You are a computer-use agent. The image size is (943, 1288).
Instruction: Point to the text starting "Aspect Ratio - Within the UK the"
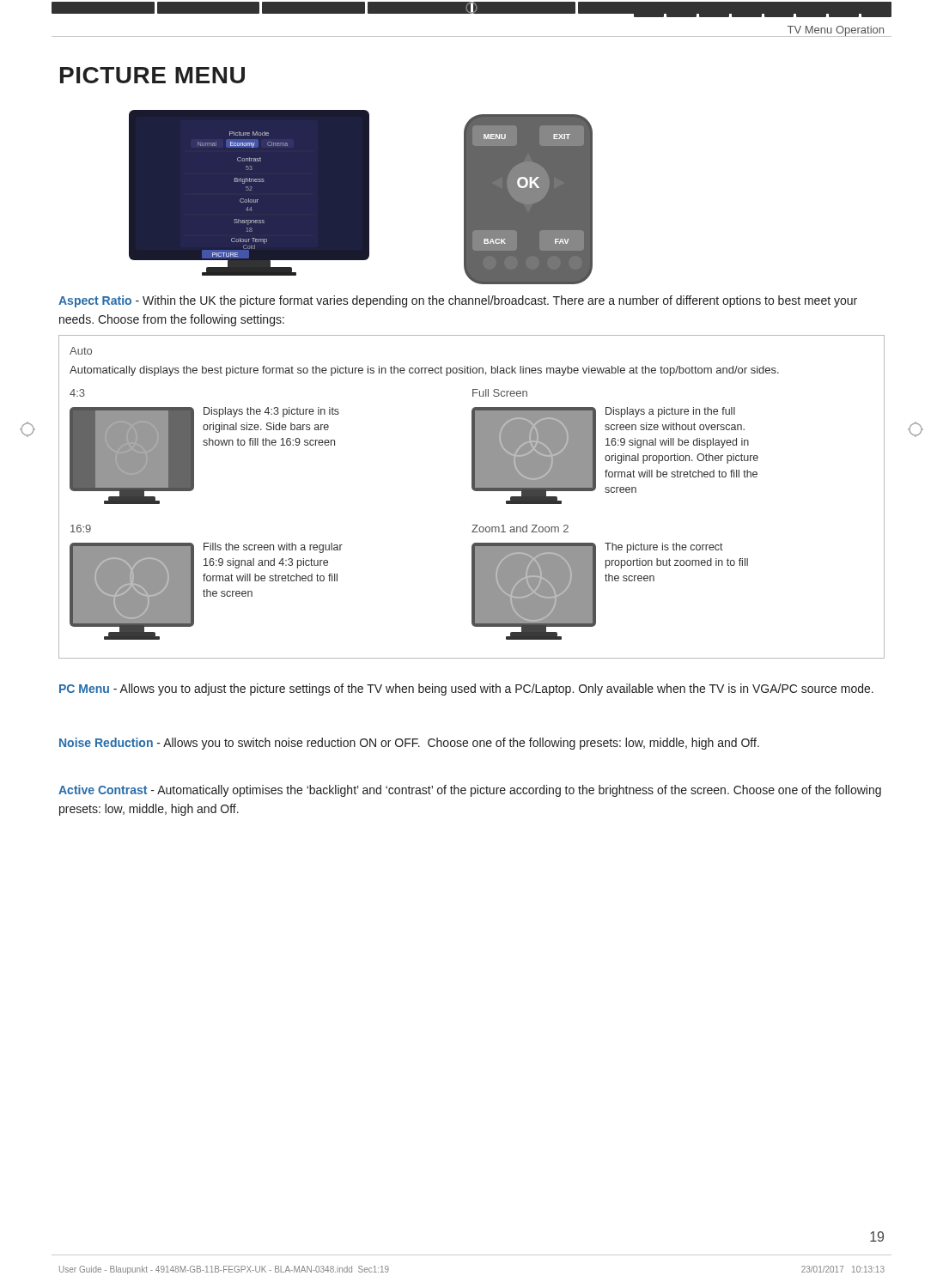coord(458,310)
